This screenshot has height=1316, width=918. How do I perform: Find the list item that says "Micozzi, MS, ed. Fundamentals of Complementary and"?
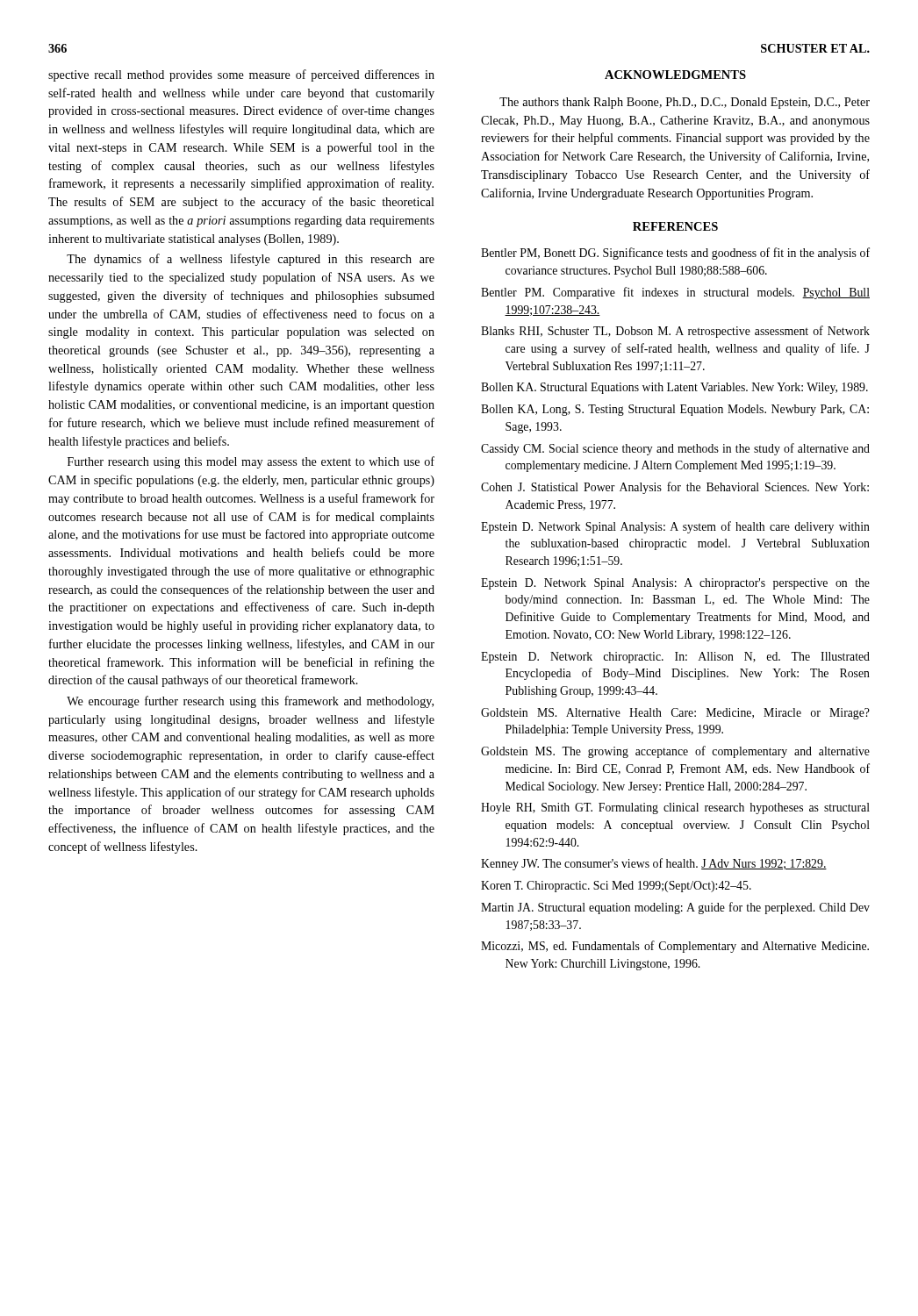click(x=675, y=955)
